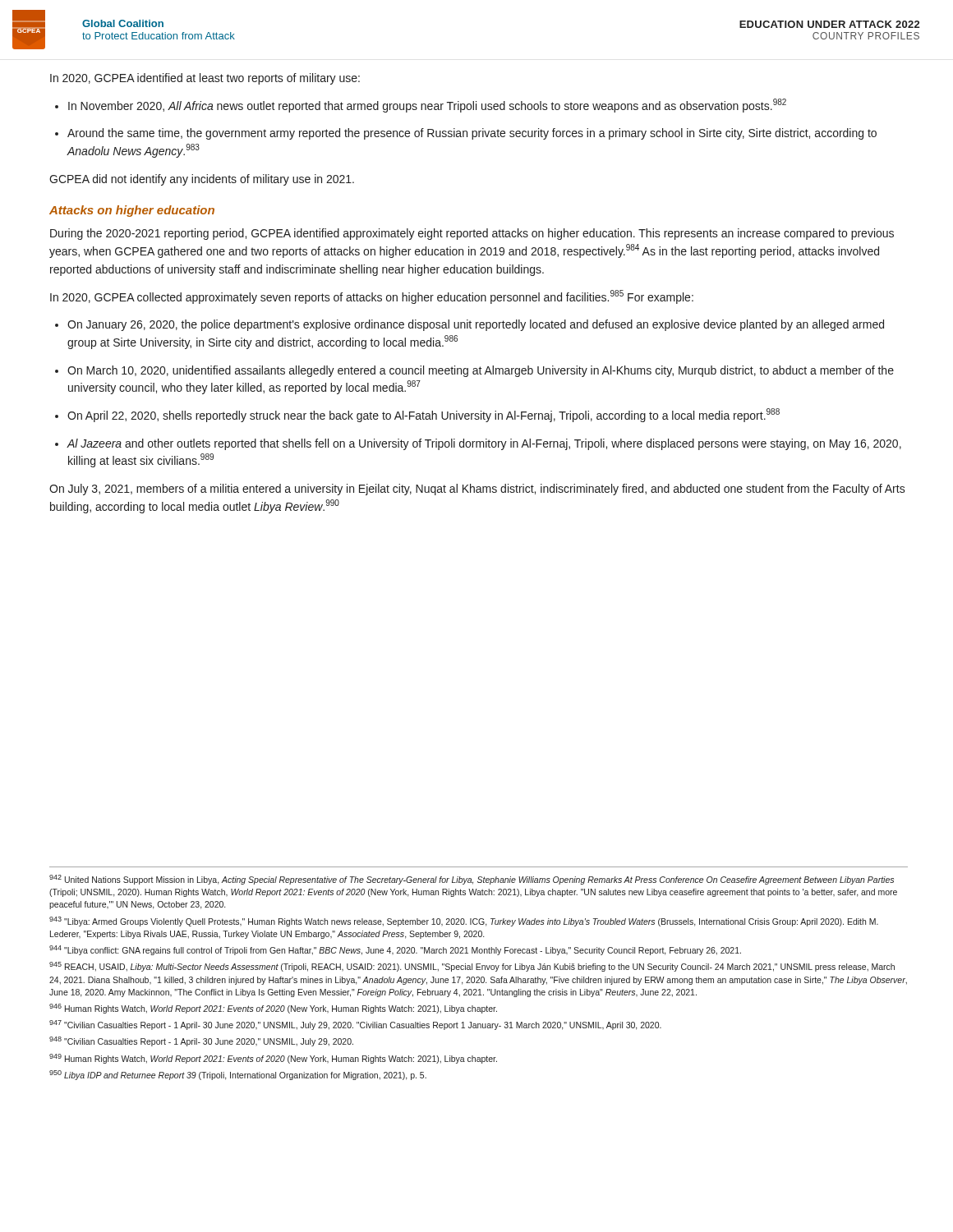Locate the list item that says "Al Jazeera and other outlets reported that"
The height and width of the screenshot is (1232, 953).
479,453
